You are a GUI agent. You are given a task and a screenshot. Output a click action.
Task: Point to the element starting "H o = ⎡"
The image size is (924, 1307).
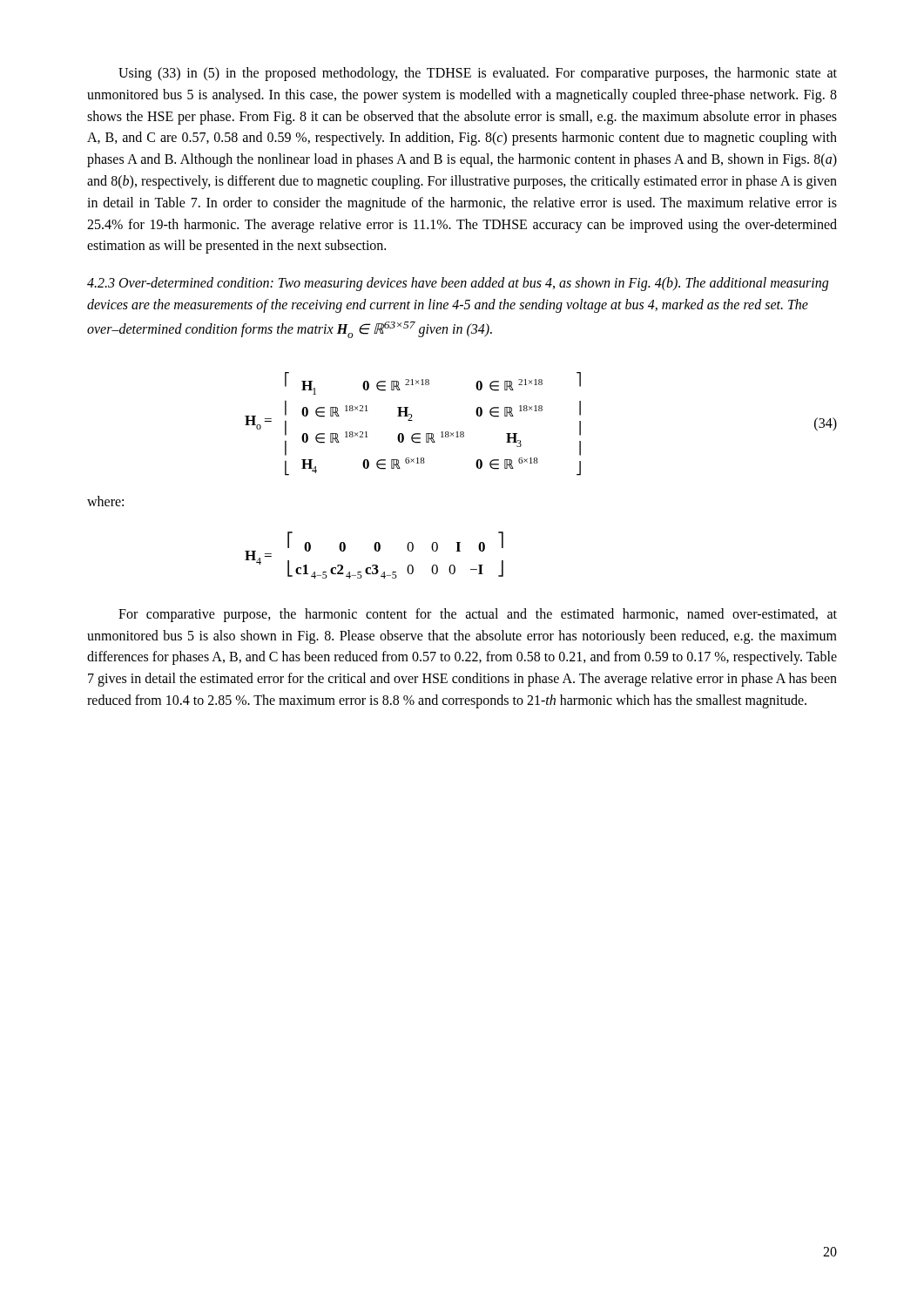coord(528,423)
